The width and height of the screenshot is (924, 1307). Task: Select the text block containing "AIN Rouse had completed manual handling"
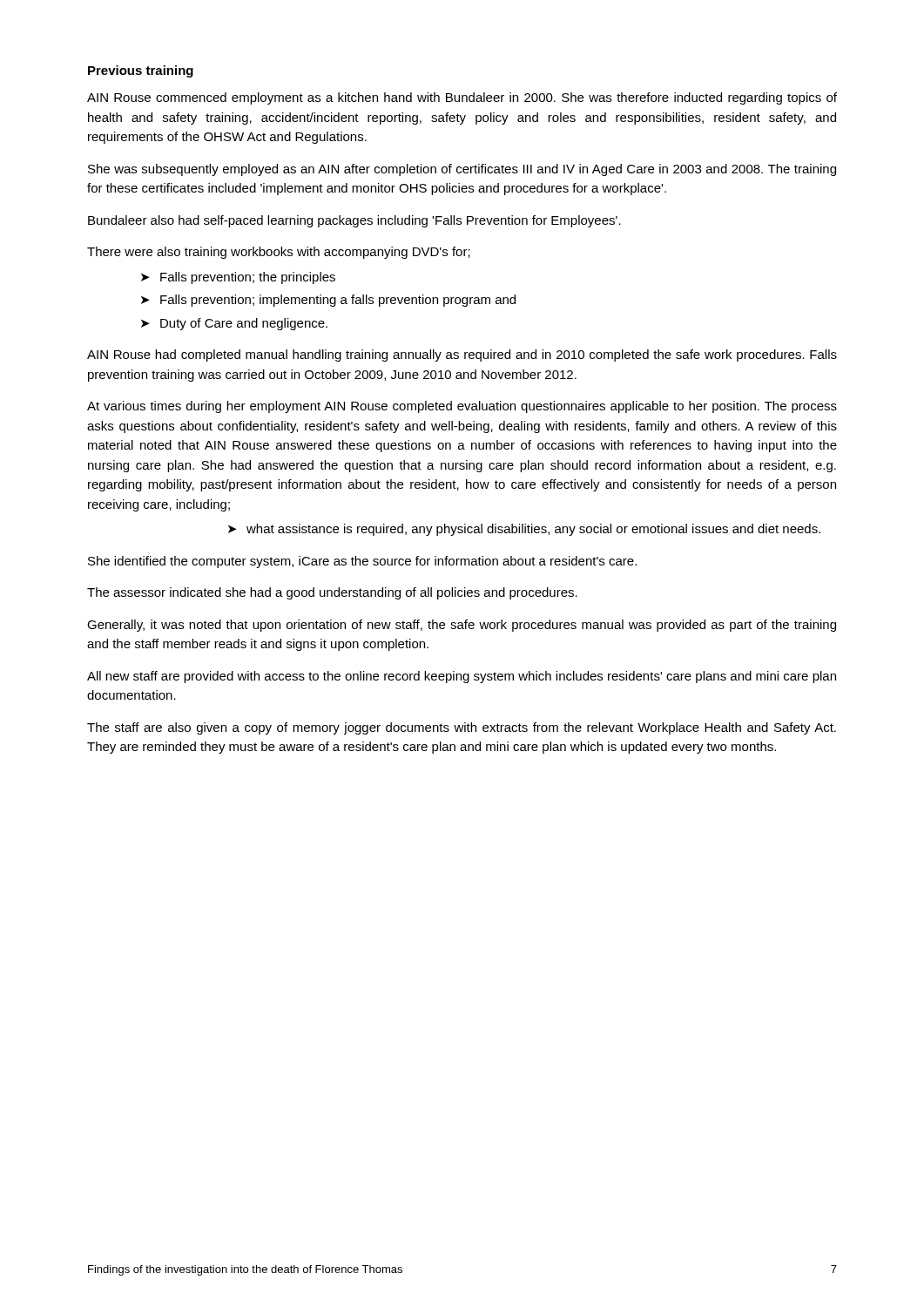click(x=462, y=364)
